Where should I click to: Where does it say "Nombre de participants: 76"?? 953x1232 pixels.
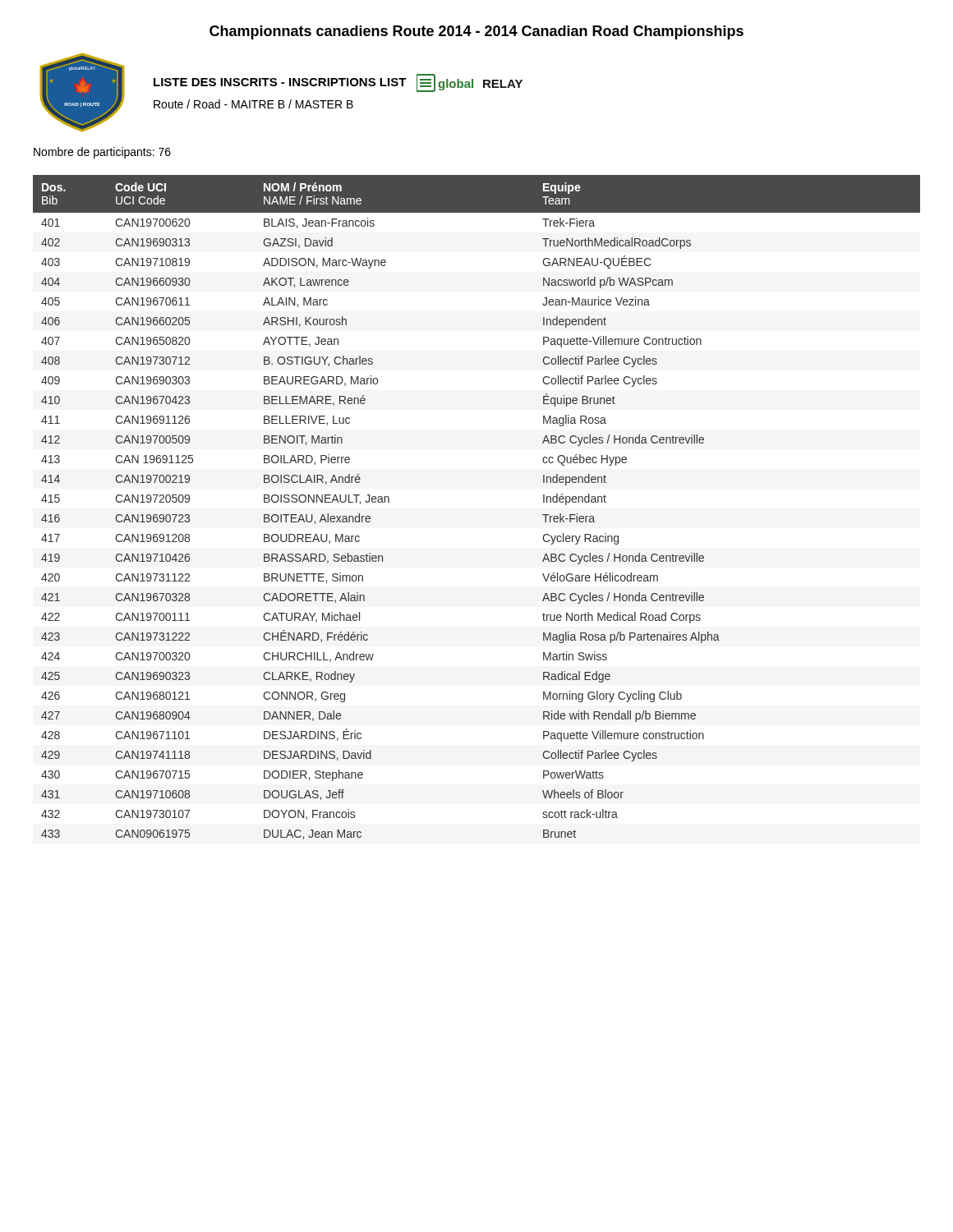click(102, 152)
